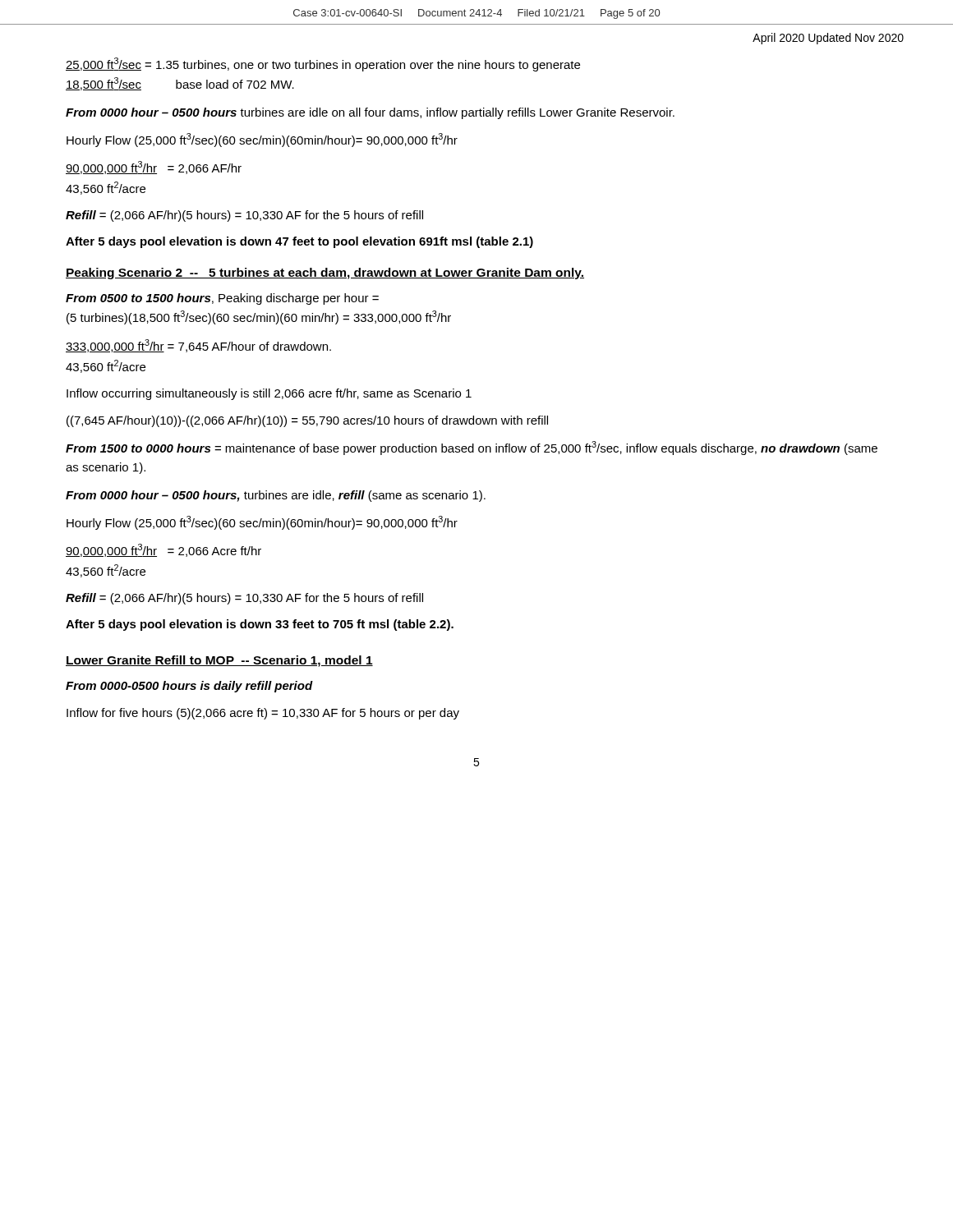Click the passage that begins "Inflow for five hours"
953x1232 pixels.
point(263,713)
